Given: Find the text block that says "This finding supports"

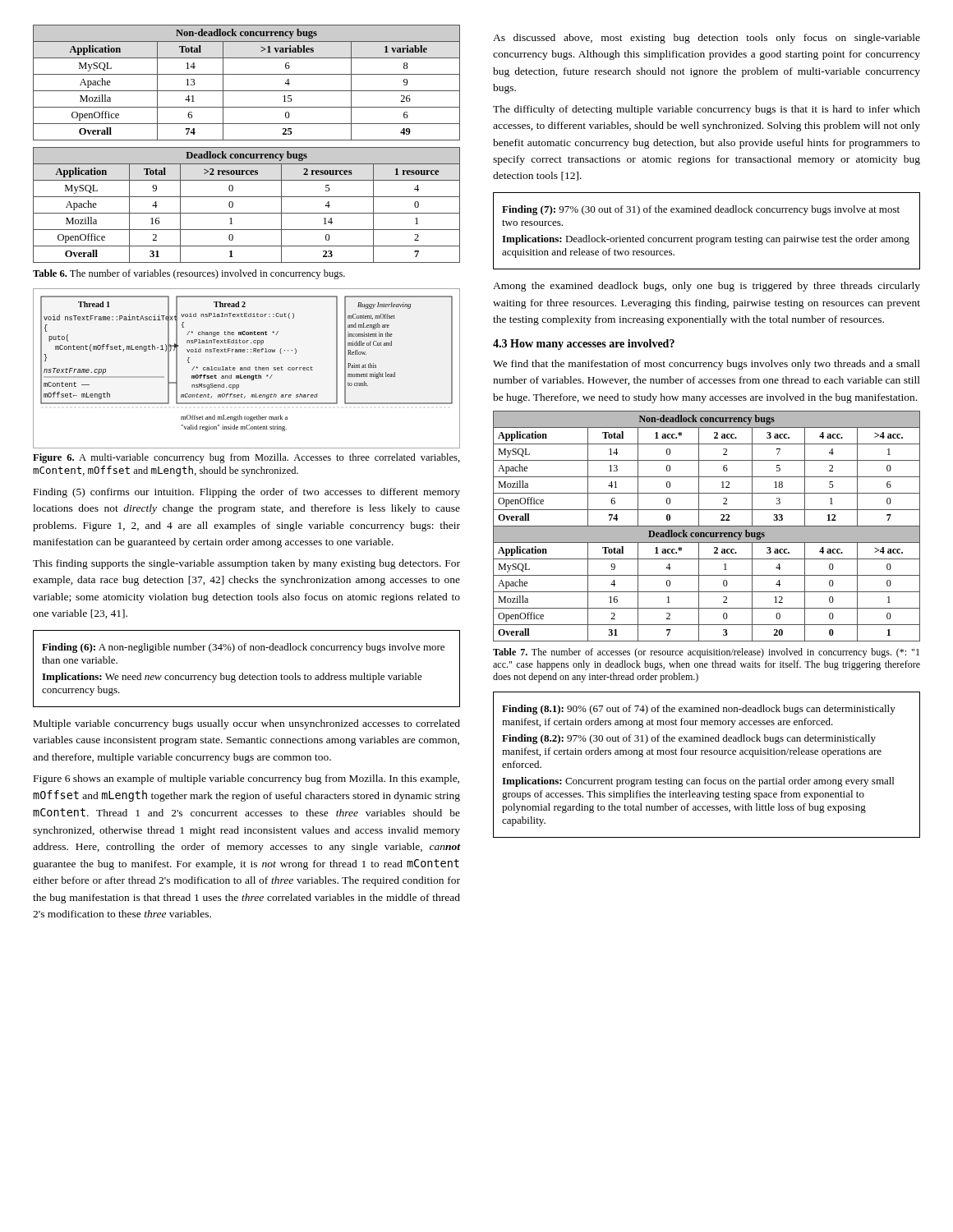Looking at the screenshot, I should point(246,588).
